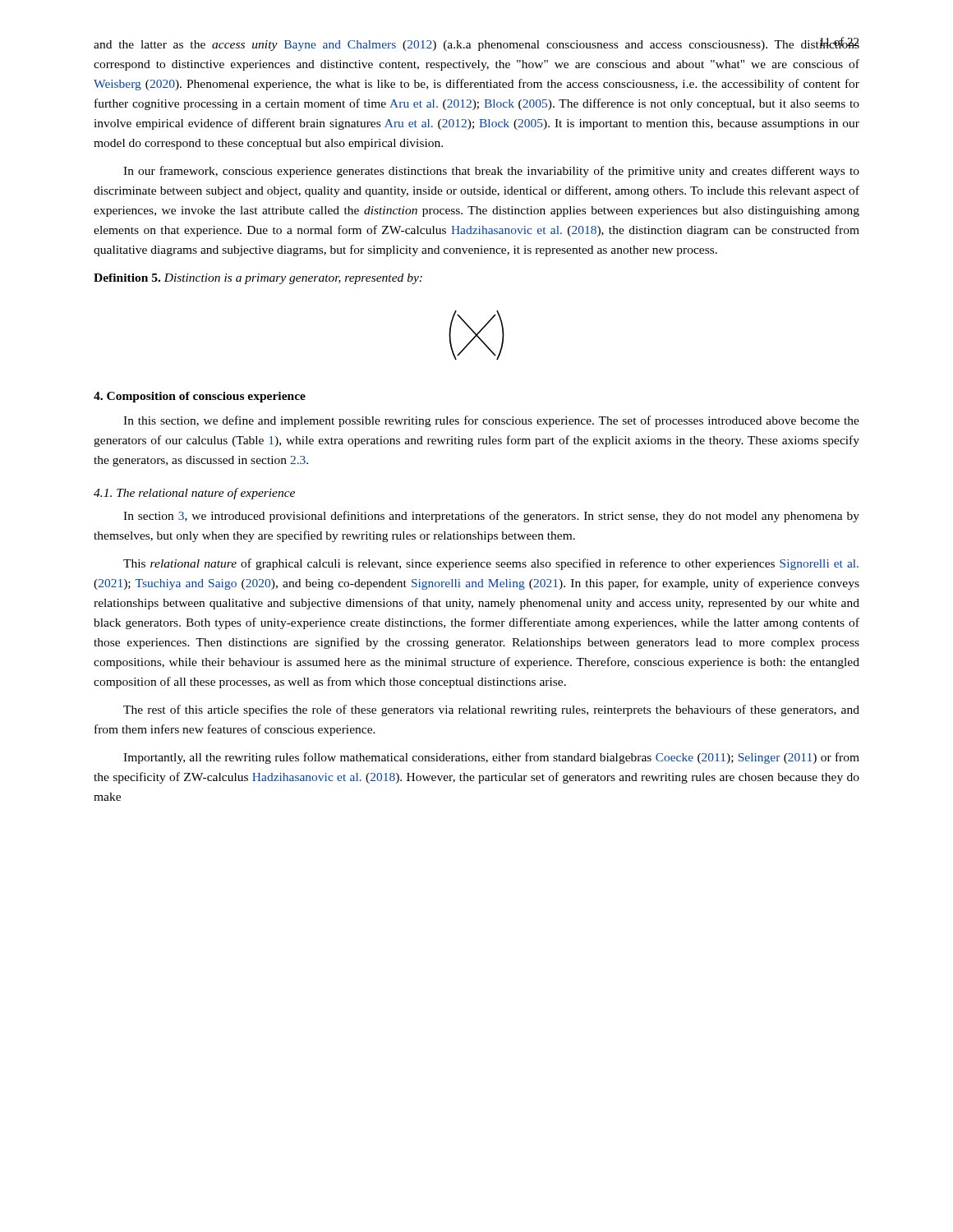Click on the illustration

click(x=476, y=335)
